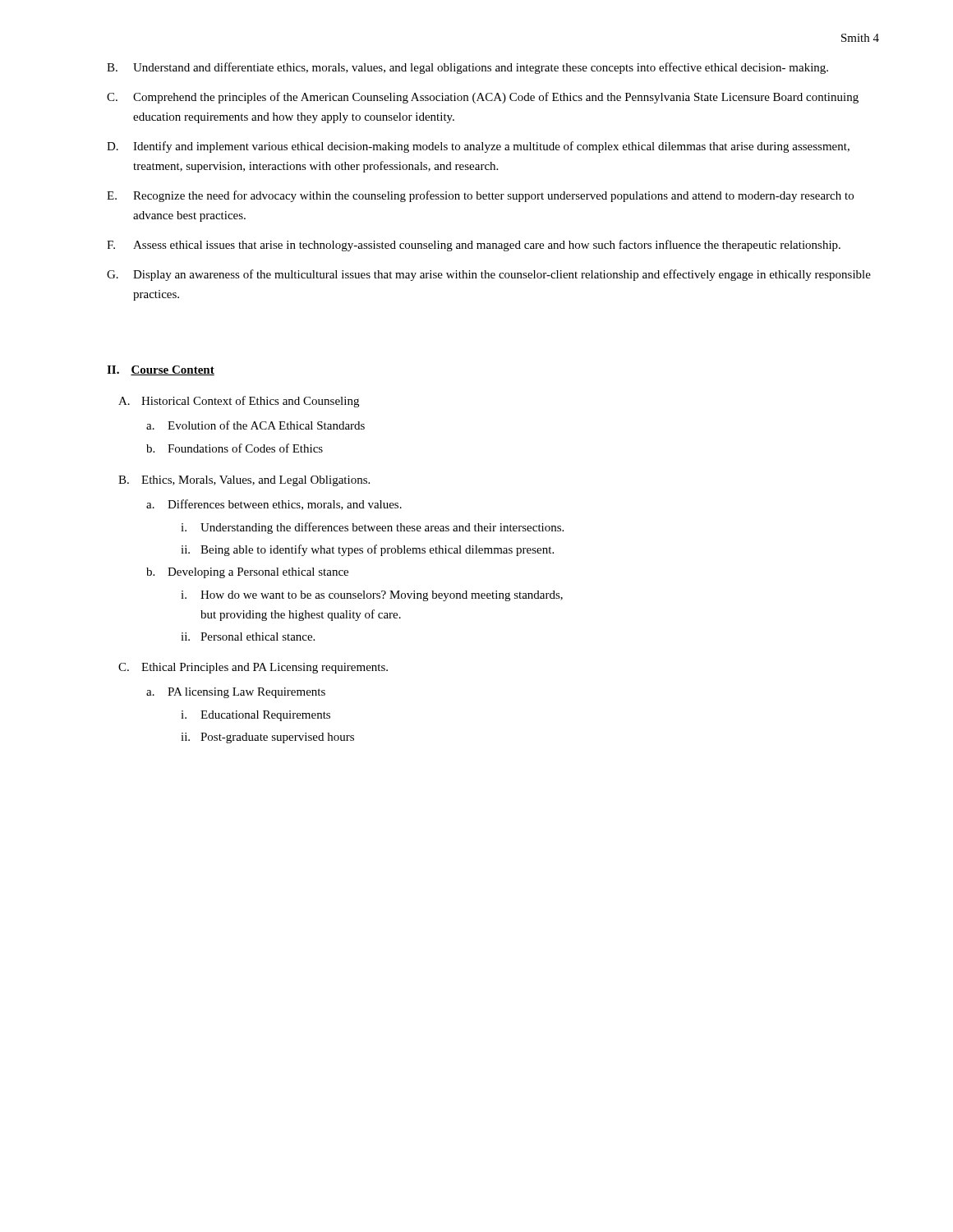This screenshot has width=953, height=1232.
Task: Find the list item that says "F. Assess ethical issues that"
Action: click(x=493, y=245)
